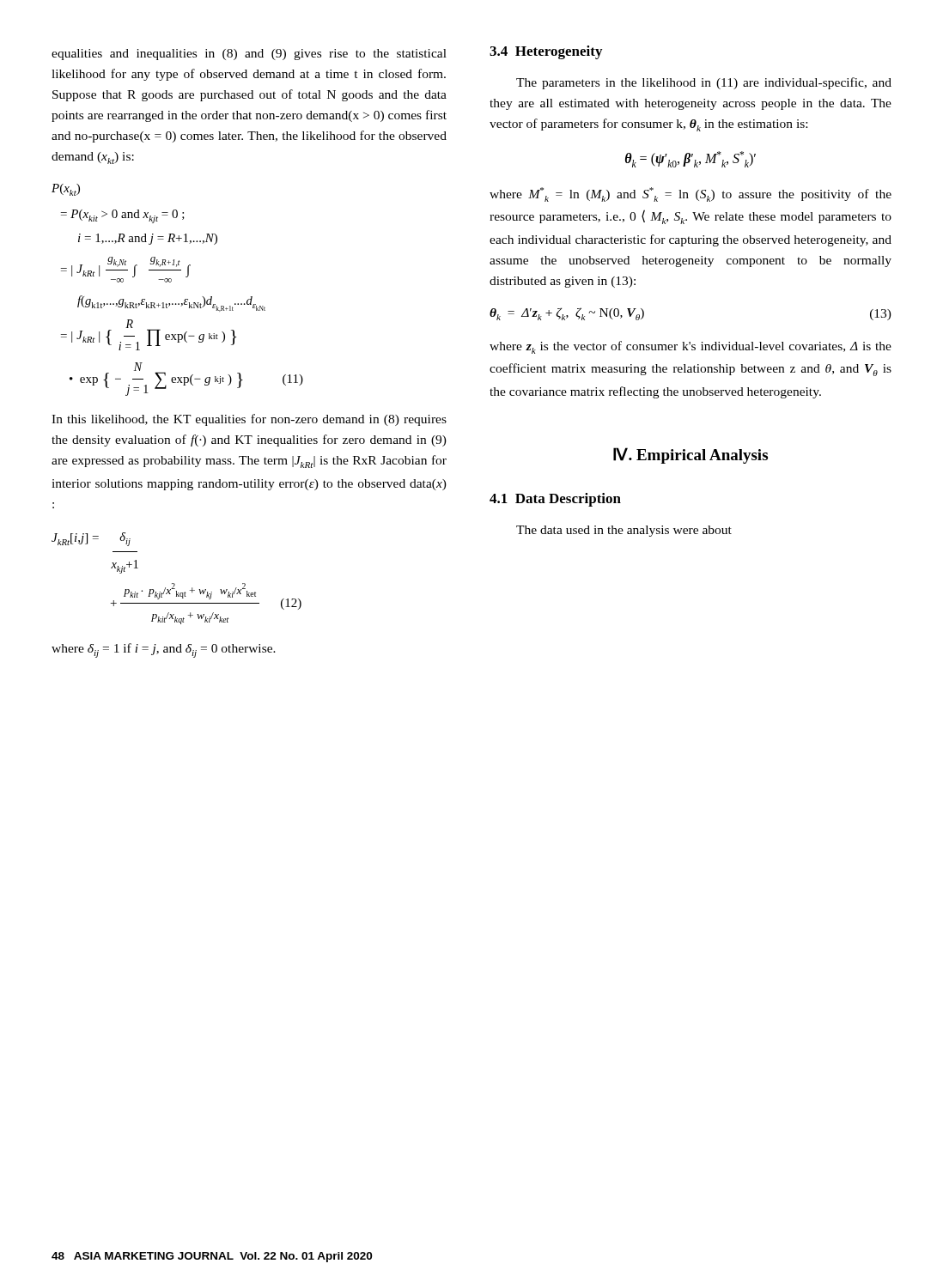Click on the text block containing "where δij = 1 if i"

click(249, 649)
